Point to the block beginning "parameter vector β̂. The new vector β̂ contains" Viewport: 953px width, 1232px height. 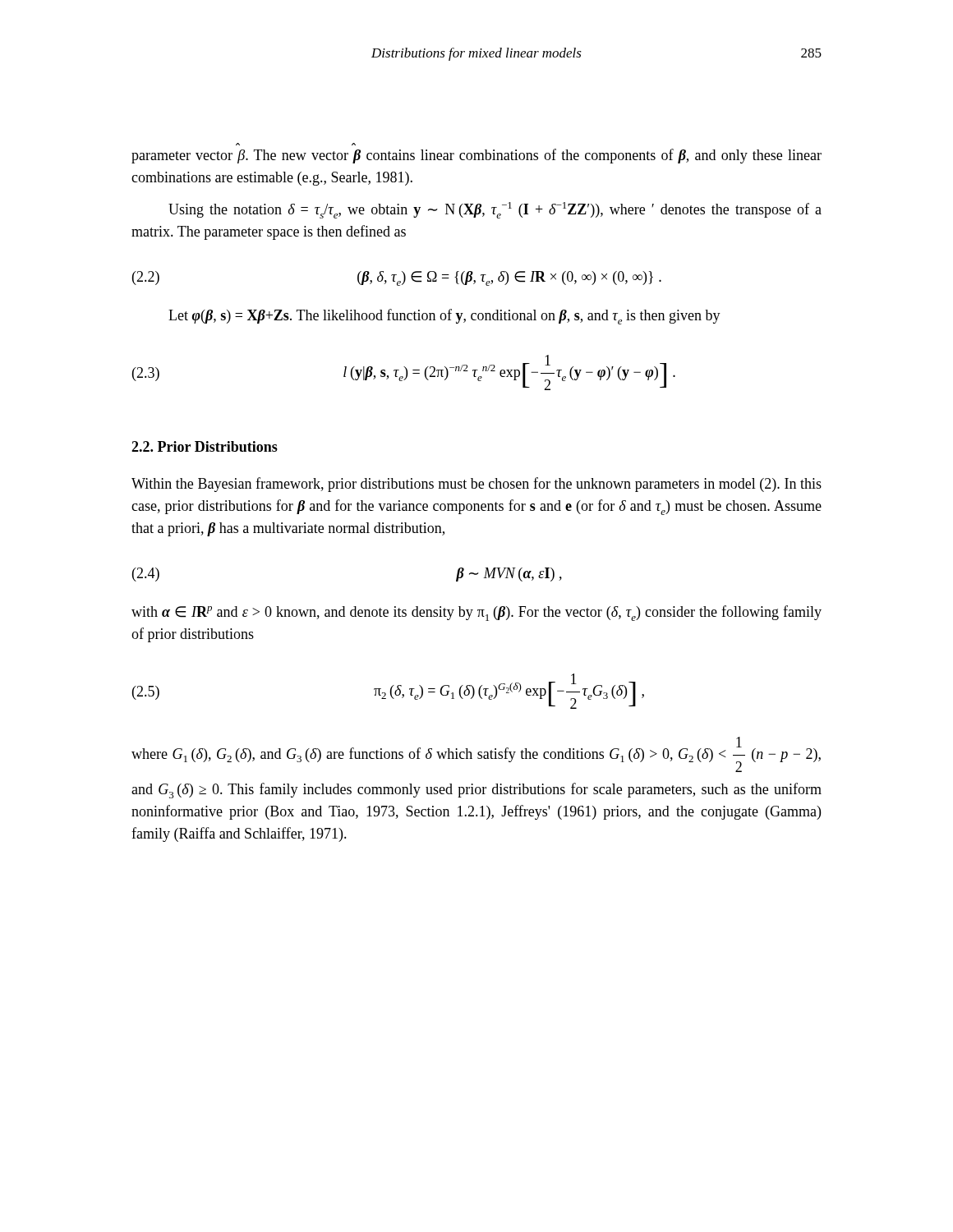pyautogui.click(x=476, y=164)
